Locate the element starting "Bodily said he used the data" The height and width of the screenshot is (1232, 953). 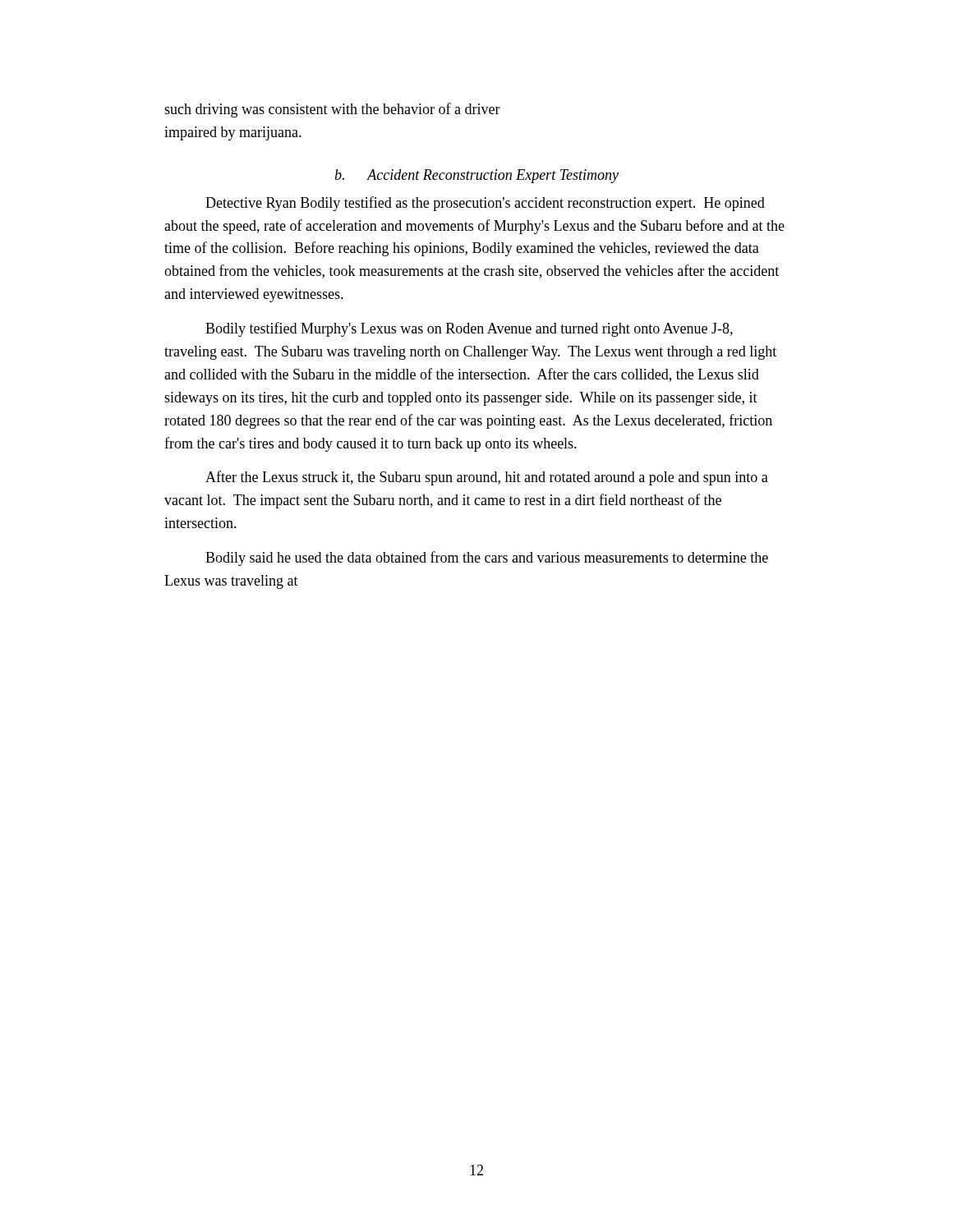click(x=466, y=569)
